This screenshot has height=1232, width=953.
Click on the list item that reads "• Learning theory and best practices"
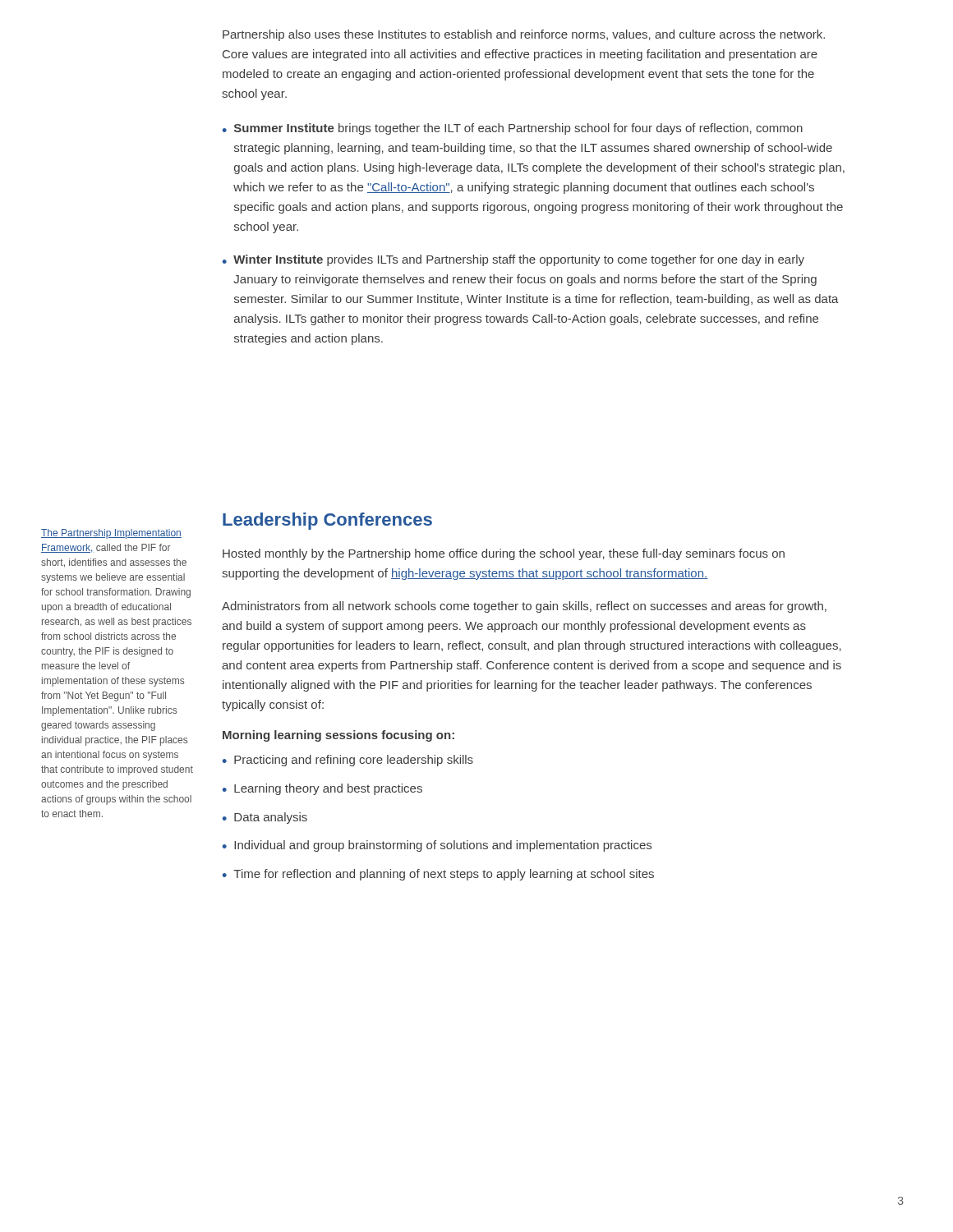point(322,789)
